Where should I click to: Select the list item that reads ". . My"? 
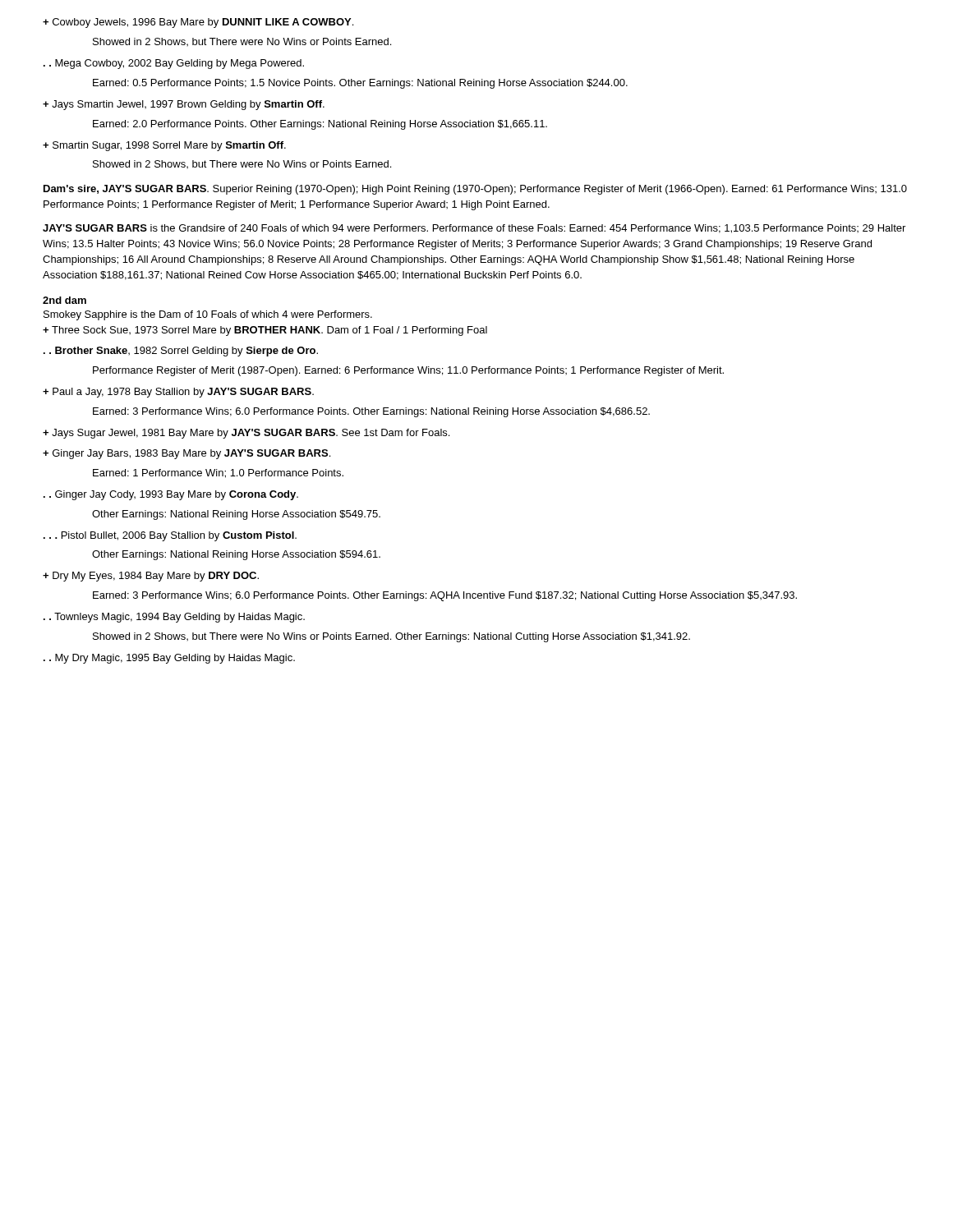(169, 659)
